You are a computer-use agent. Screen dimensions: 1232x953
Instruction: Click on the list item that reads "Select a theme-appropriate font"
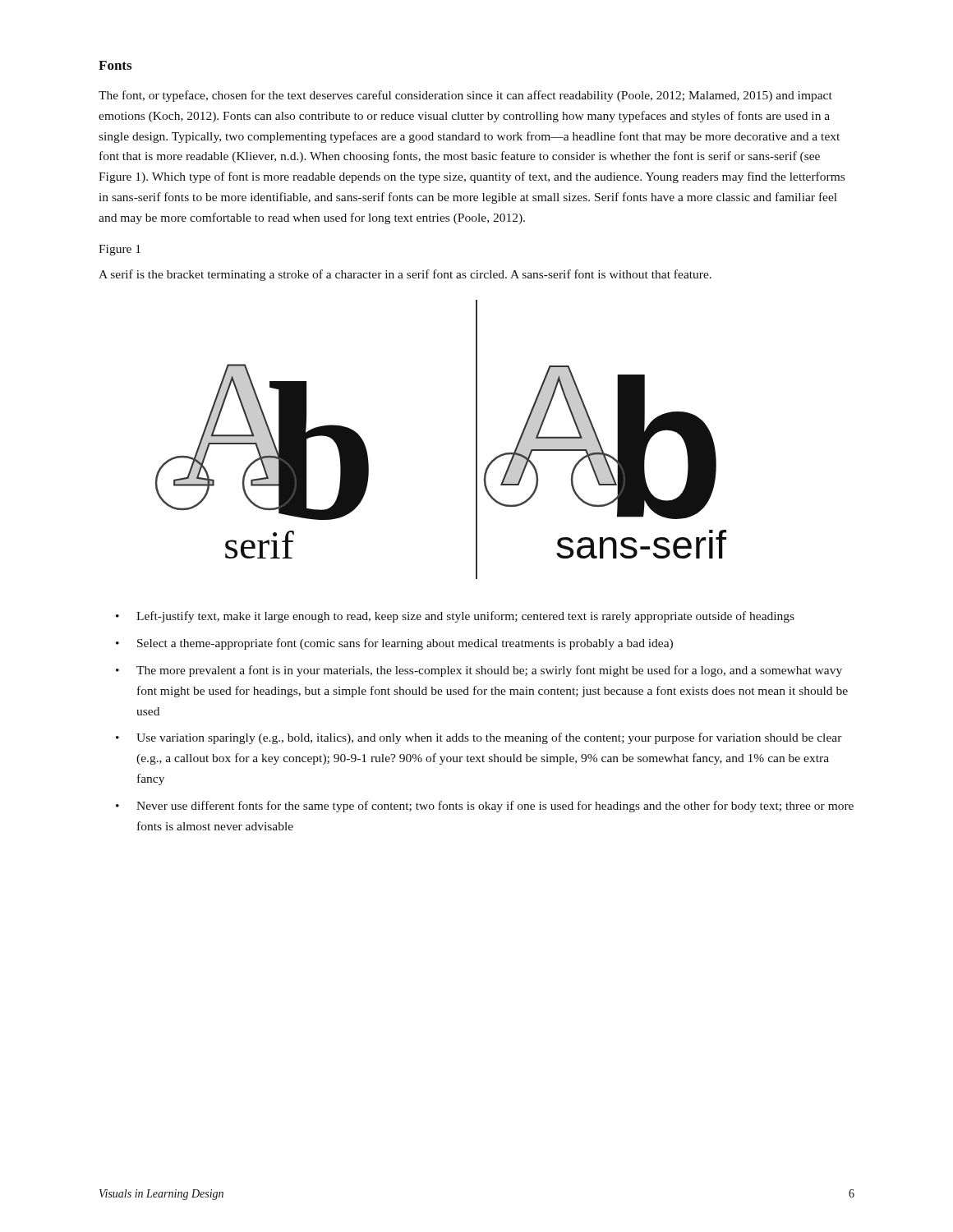tap(394, 644)
